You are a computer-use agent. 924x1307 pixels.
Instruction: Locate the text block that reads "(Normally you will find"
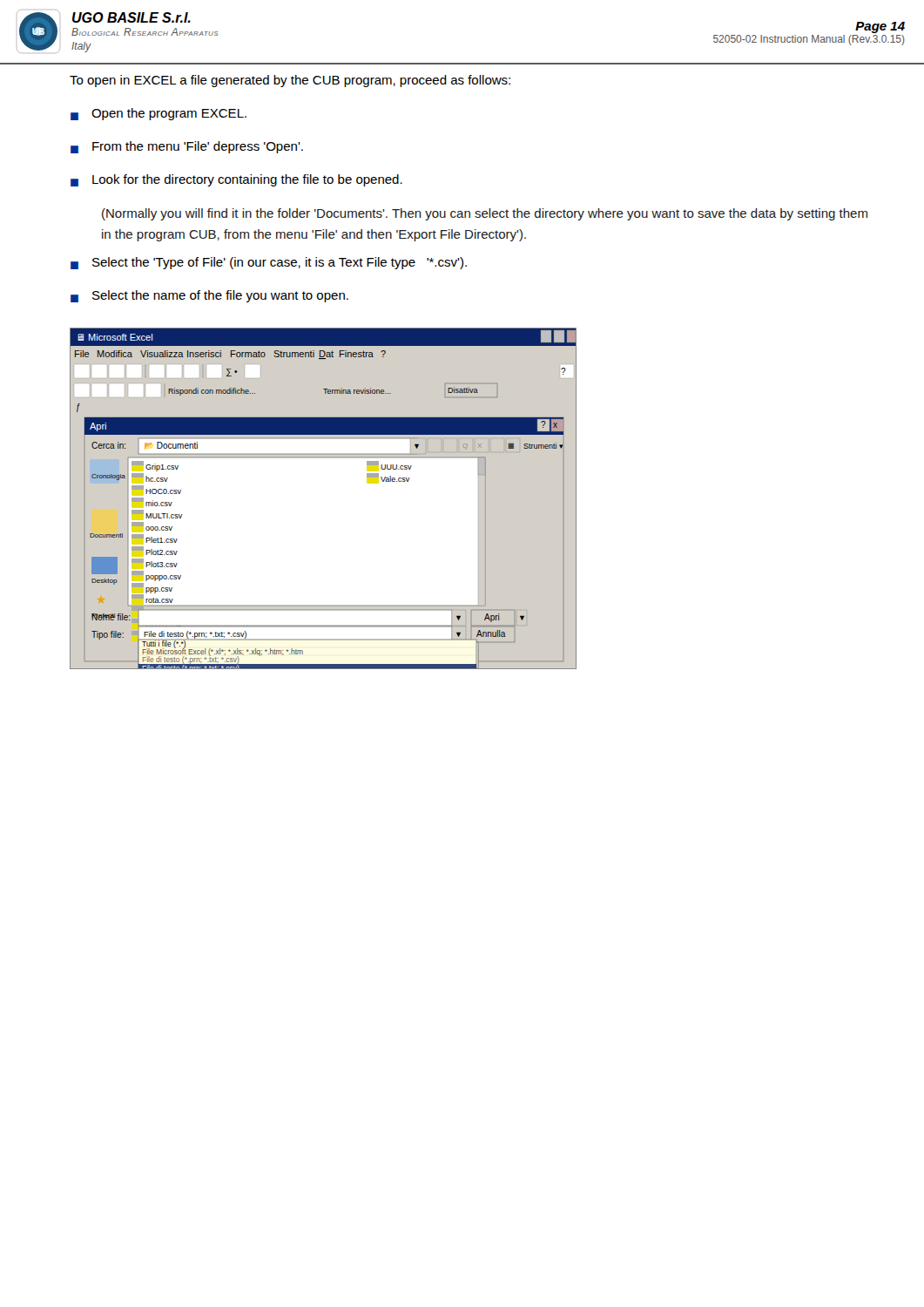(x=485, y=223)
